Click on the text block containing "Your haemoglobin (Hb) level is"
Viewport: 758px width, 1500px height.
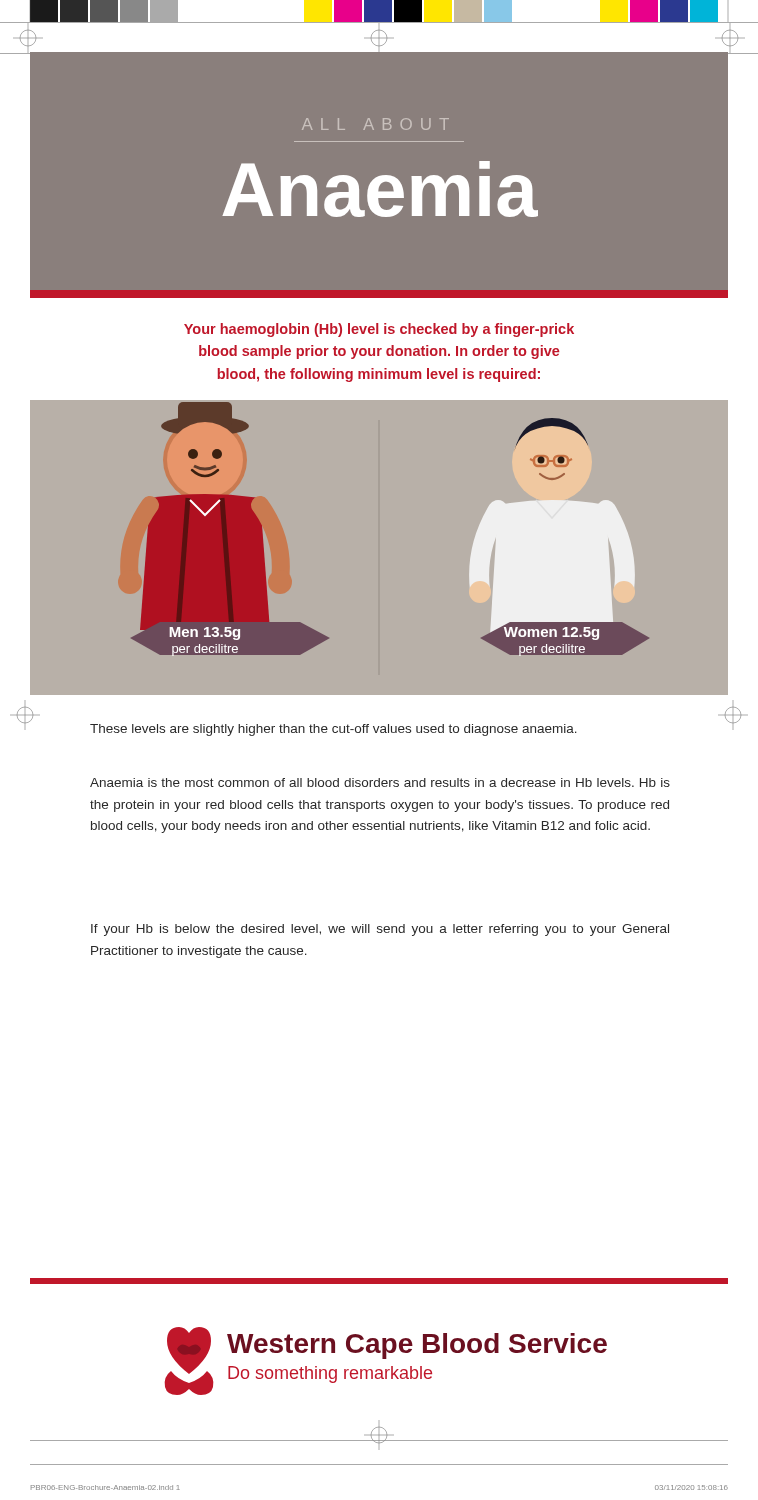pos(379,351)
